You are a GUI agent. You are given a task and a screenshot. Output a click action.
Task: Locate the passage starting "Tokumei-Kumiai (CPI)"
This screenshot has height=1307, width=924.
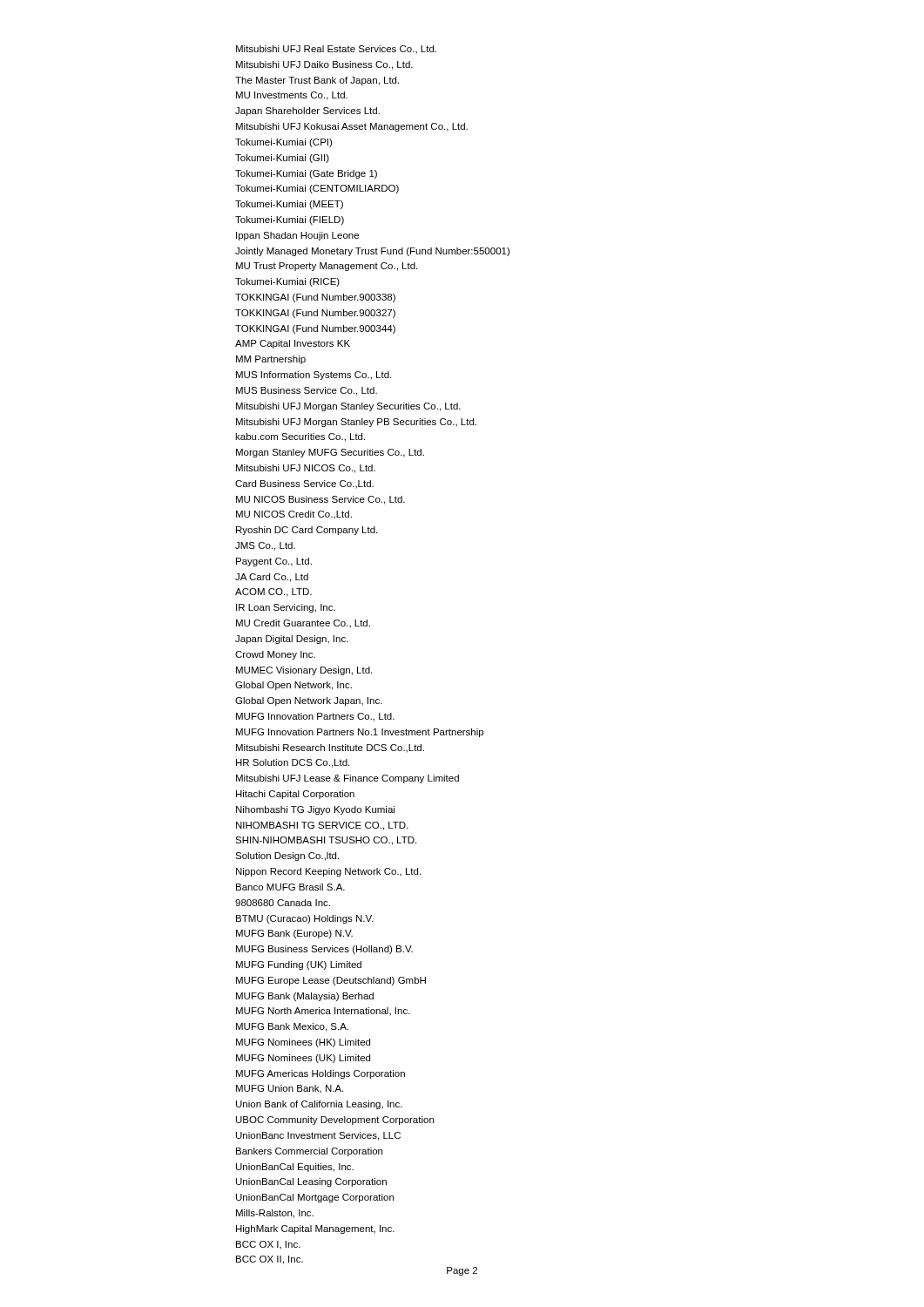[x=284, y=142]
